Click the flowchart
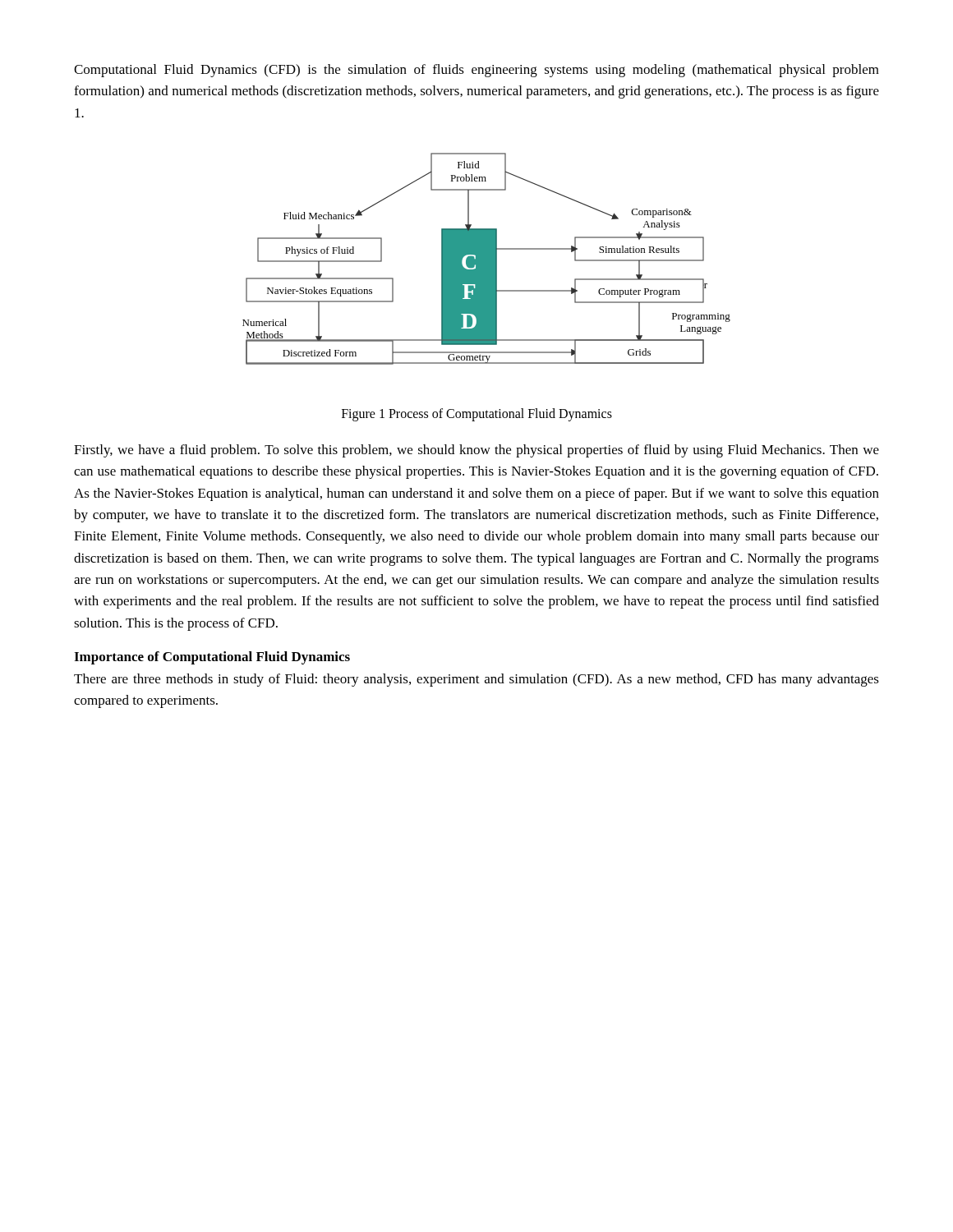 476,274
